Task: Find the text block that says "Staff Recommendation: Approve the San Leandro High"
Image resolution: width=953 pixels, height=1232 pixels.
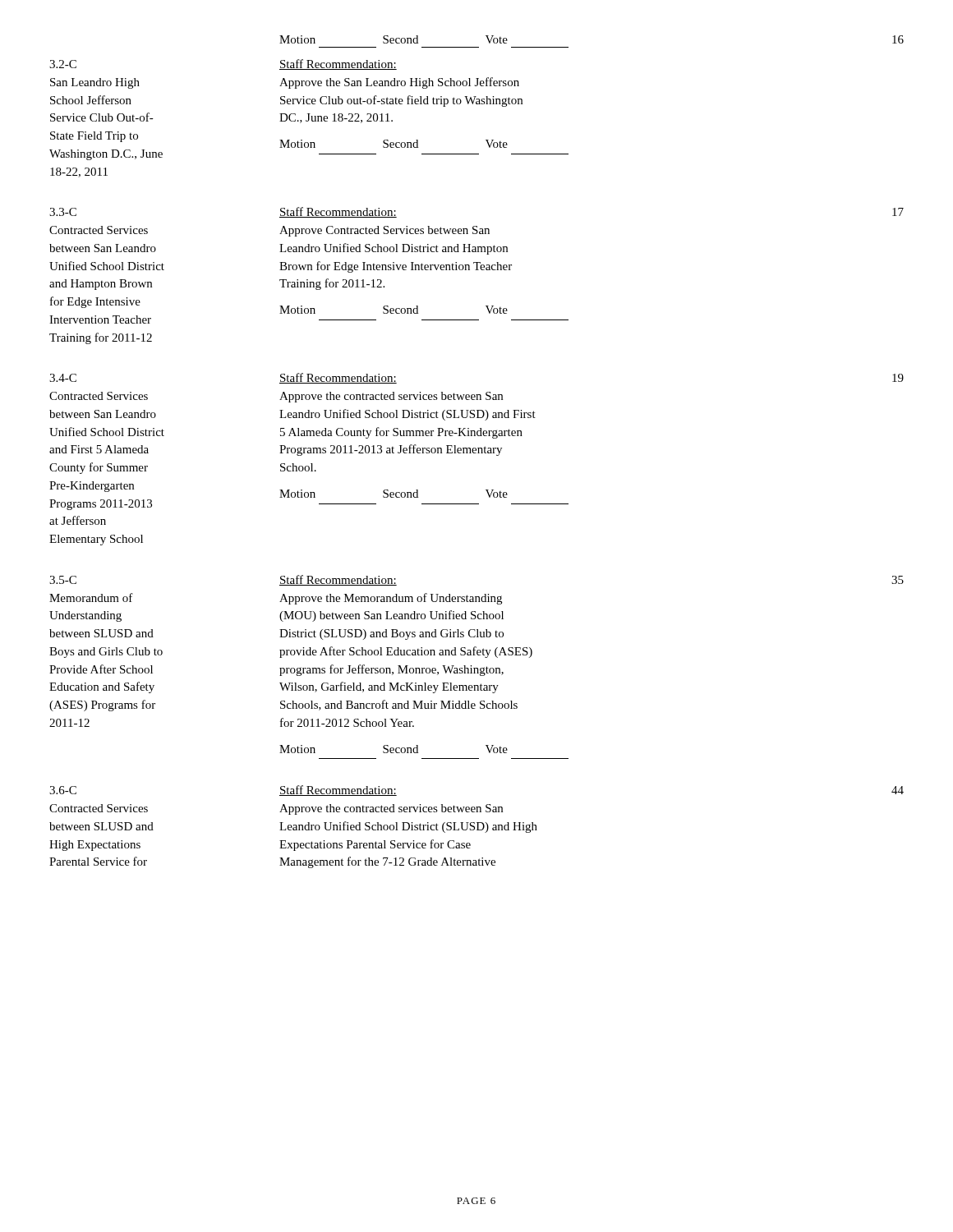Action: 401,91
